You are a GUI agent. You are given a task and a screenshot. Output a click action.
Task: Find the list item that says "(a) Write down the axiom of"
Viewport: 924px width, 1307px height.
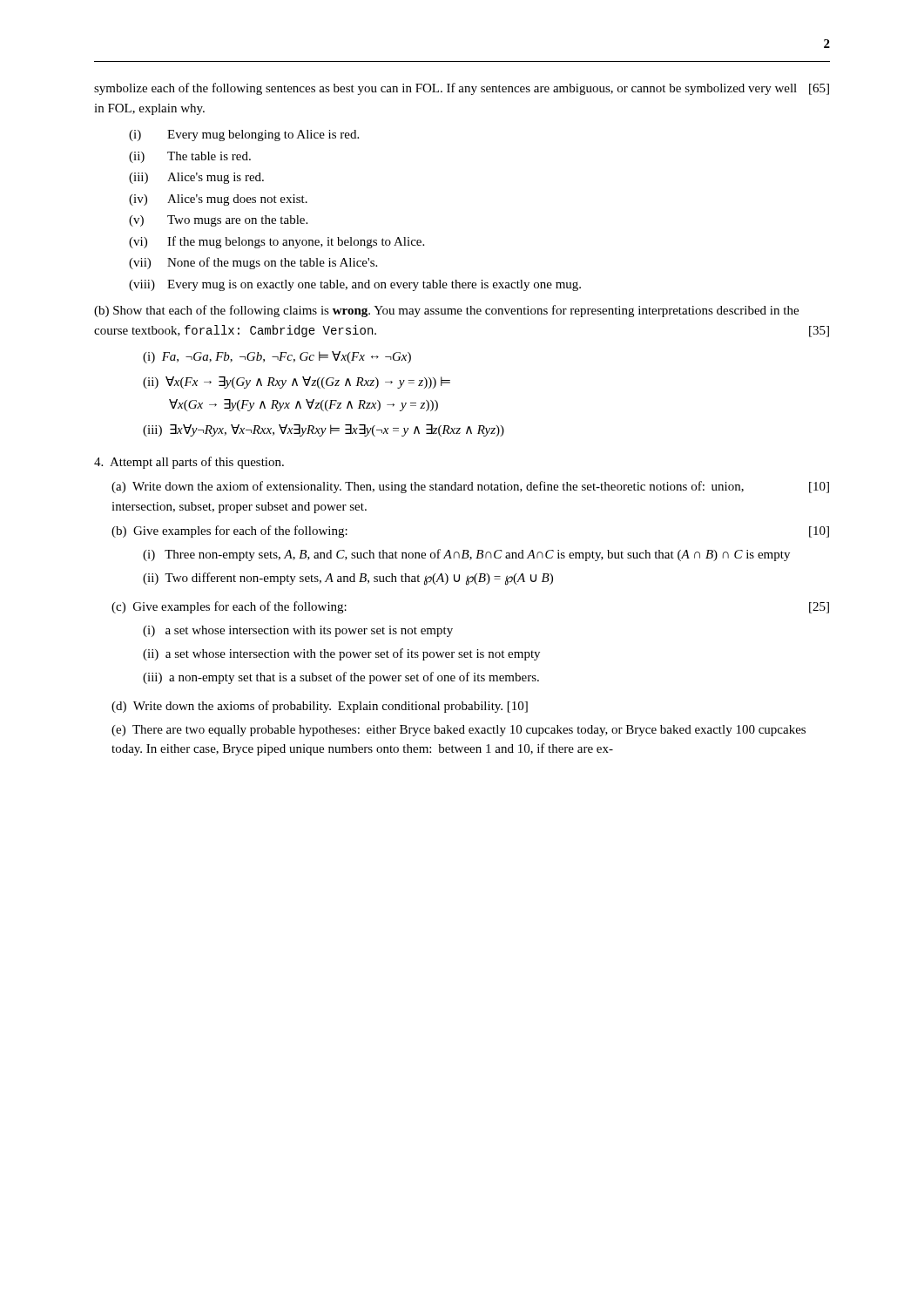[x=471, y=496]
